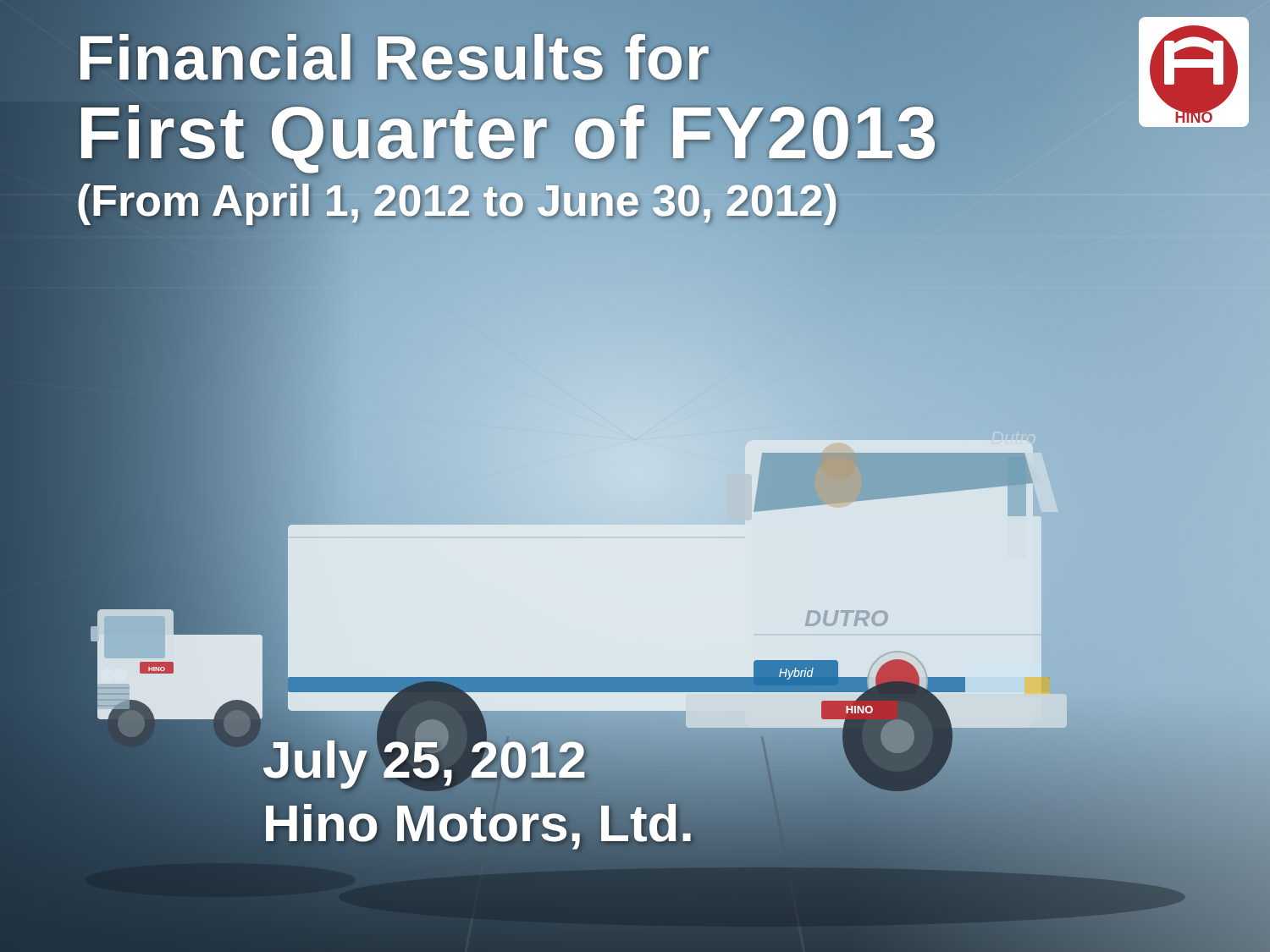Select the logo
1270x952 pixels.
coord(1194,72)
